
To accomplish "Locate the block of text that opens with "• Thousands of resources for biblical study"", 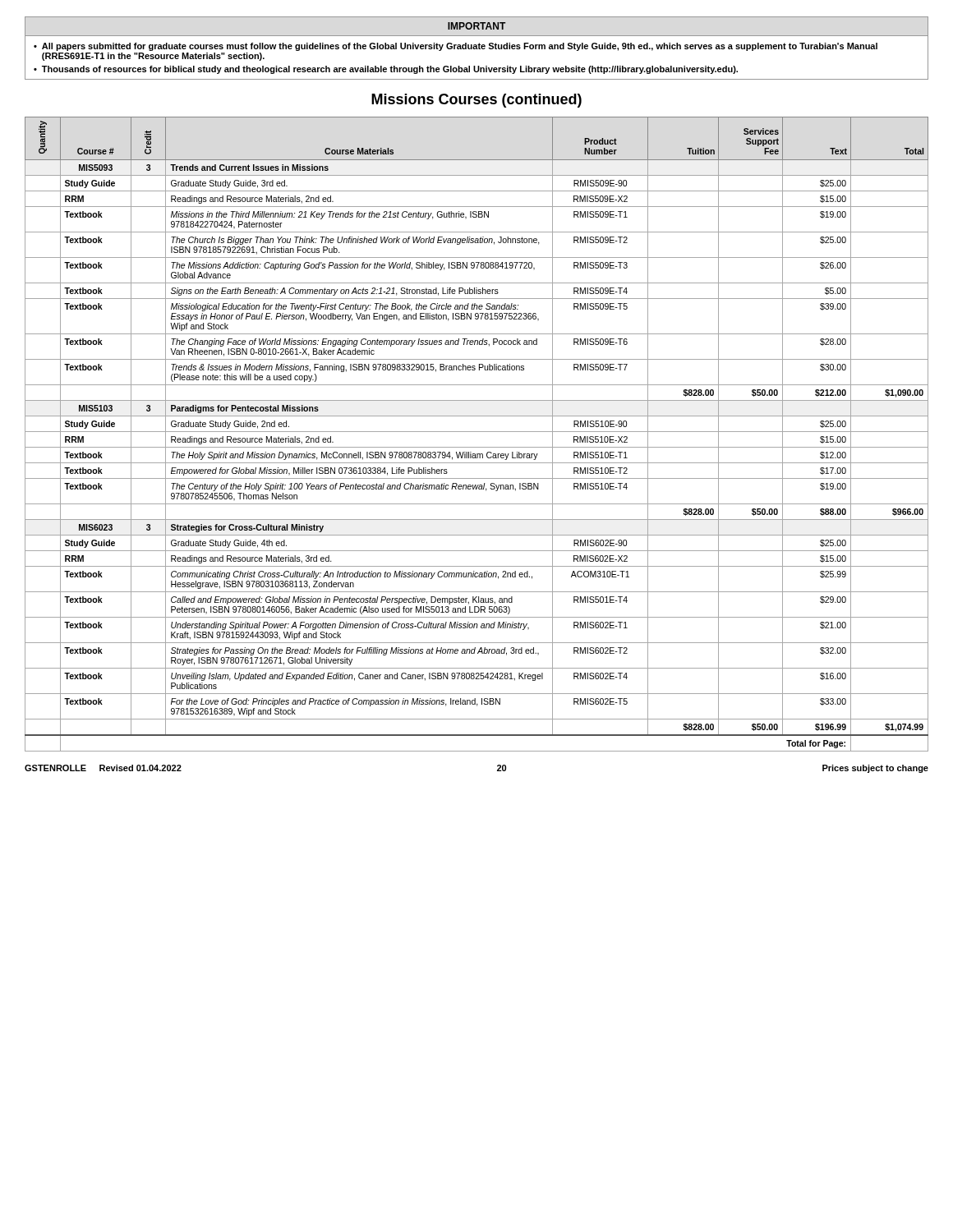I will [x=386, y=69].
